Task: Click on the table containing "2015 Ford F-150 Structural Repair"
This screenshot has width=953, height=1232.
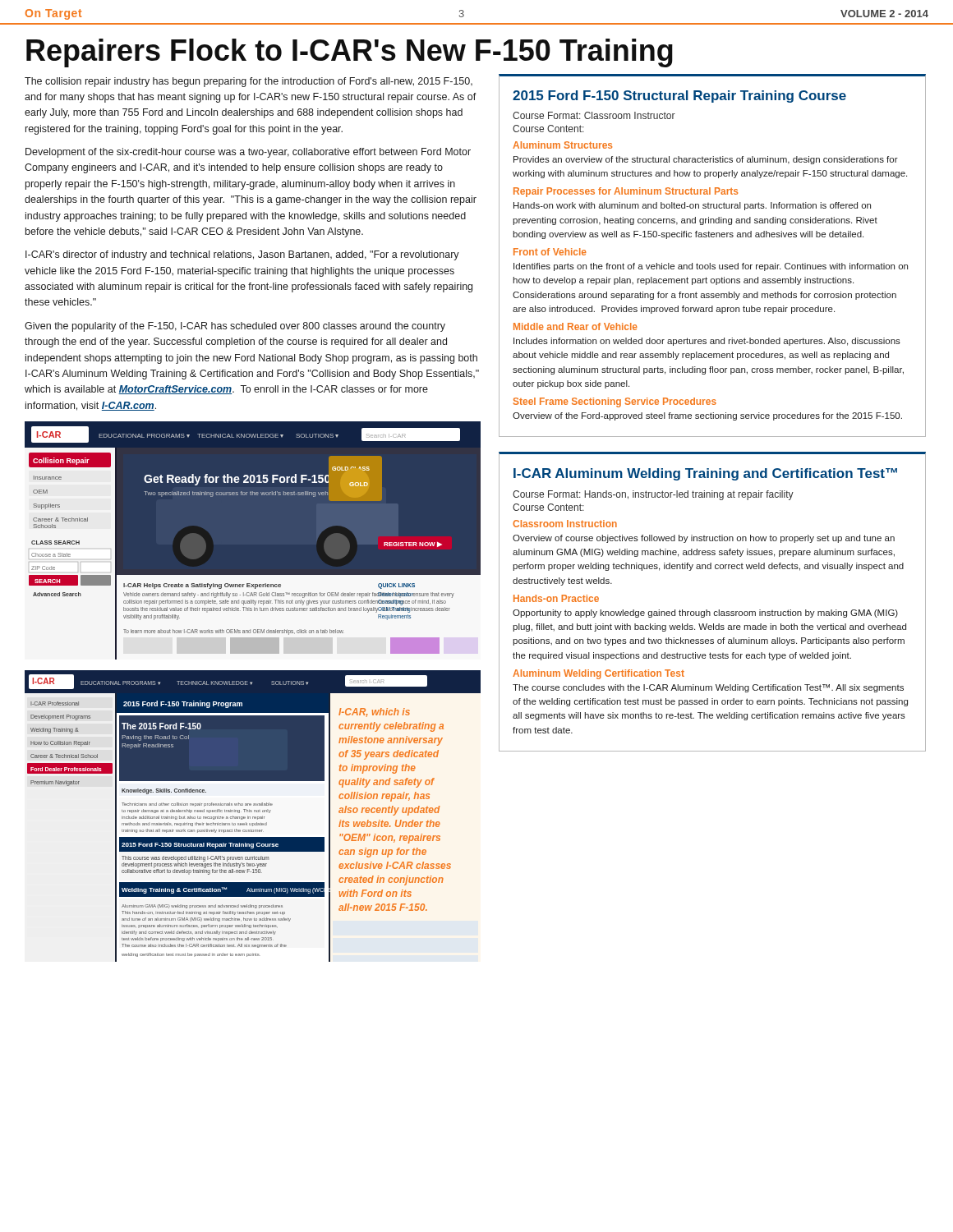Action: (x=712, y=255)
